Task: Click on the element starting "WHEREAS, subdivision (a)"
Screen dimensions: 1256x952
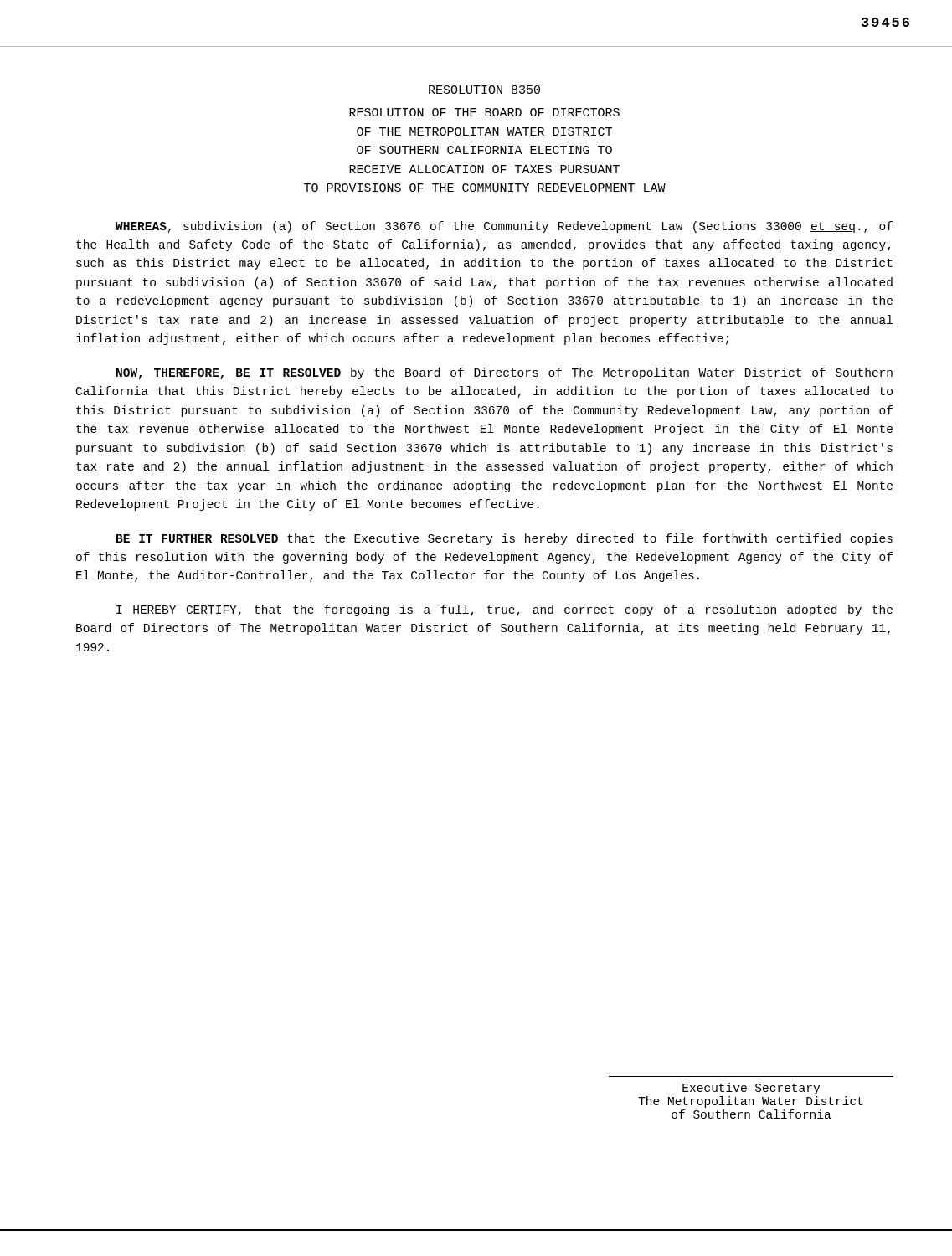Action: [484, 283]
